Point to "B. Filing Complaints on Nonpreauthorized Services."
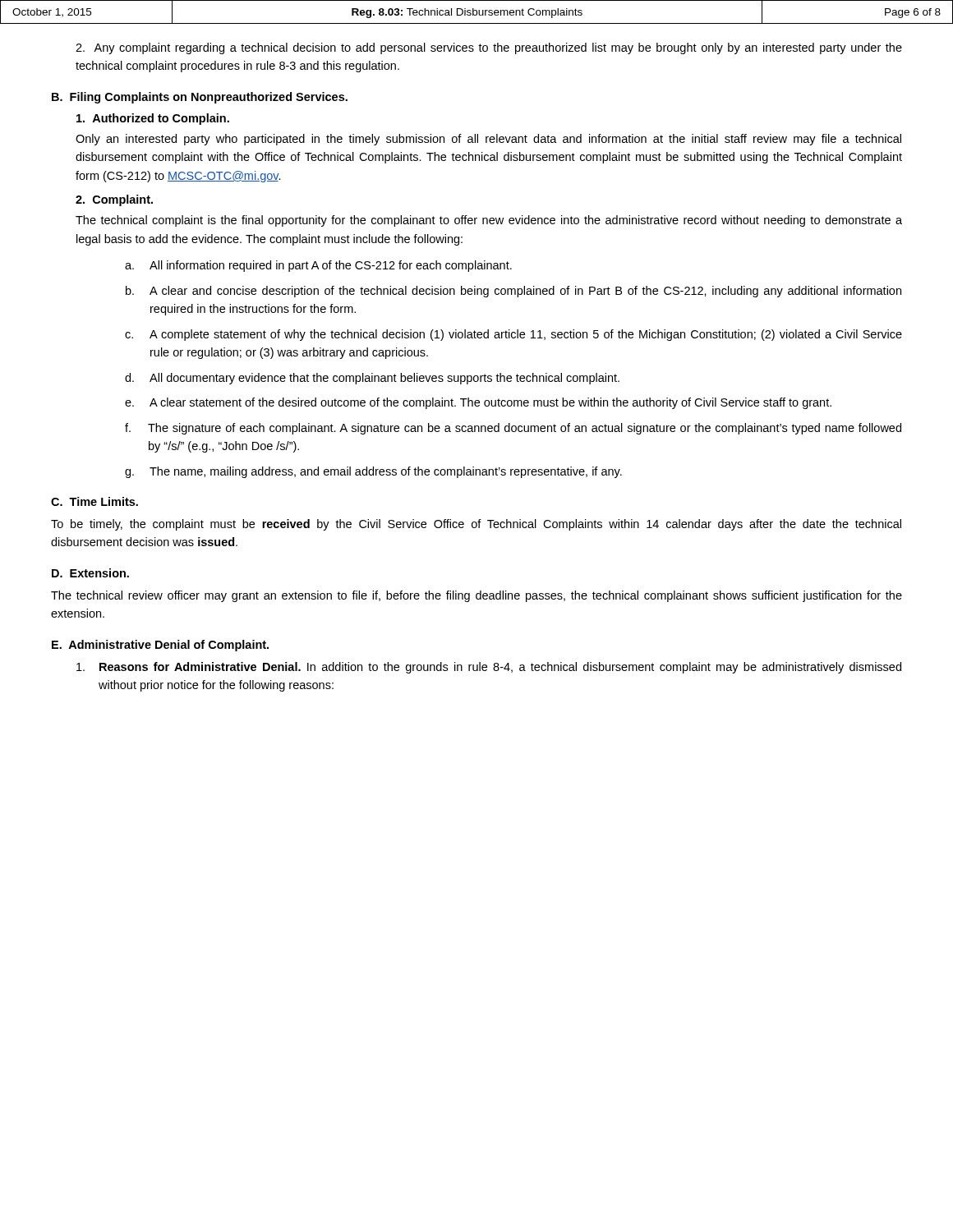 [200, 97]
